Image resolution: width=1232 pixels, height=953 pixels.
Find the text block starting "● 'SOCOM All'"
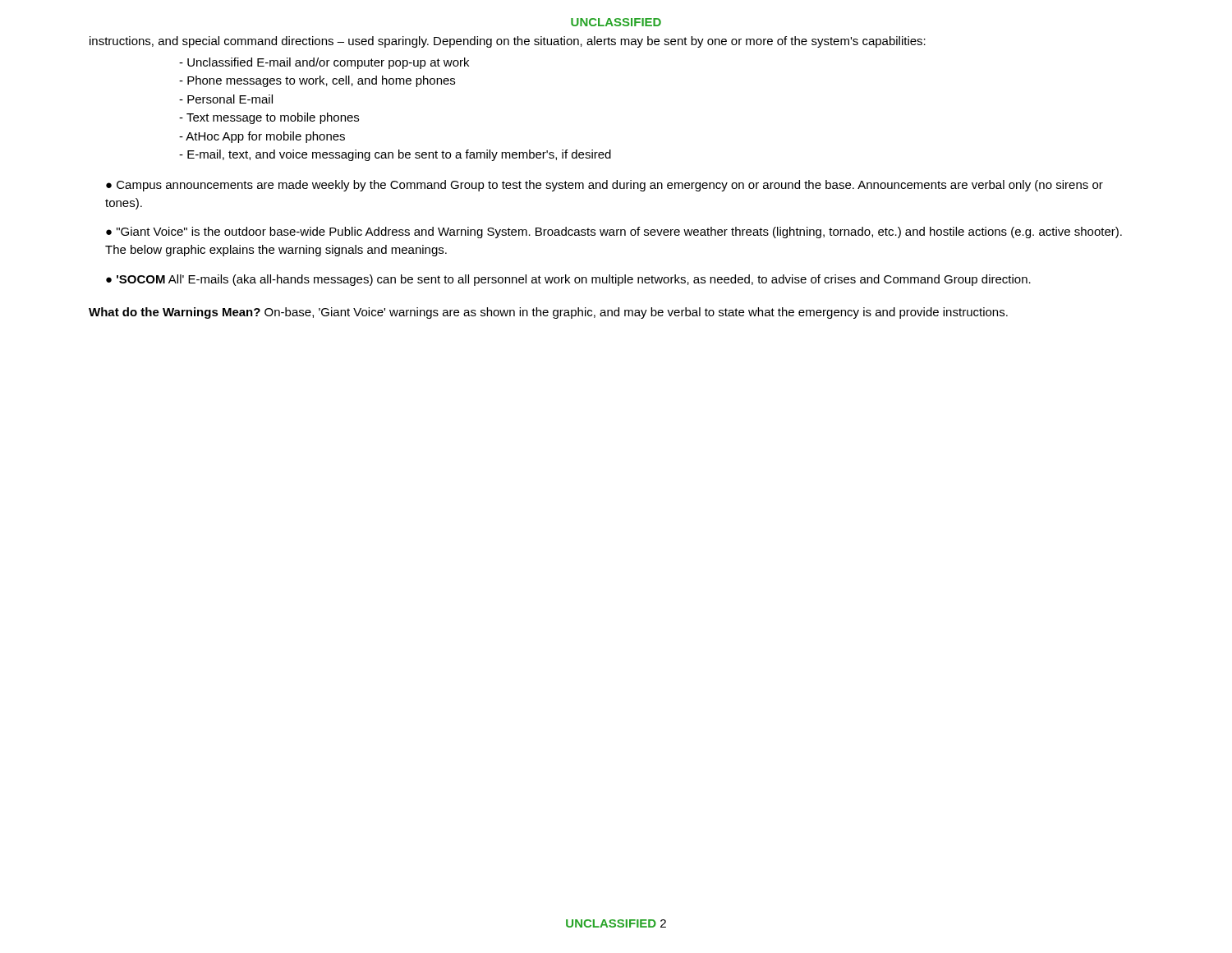(568, 279)
